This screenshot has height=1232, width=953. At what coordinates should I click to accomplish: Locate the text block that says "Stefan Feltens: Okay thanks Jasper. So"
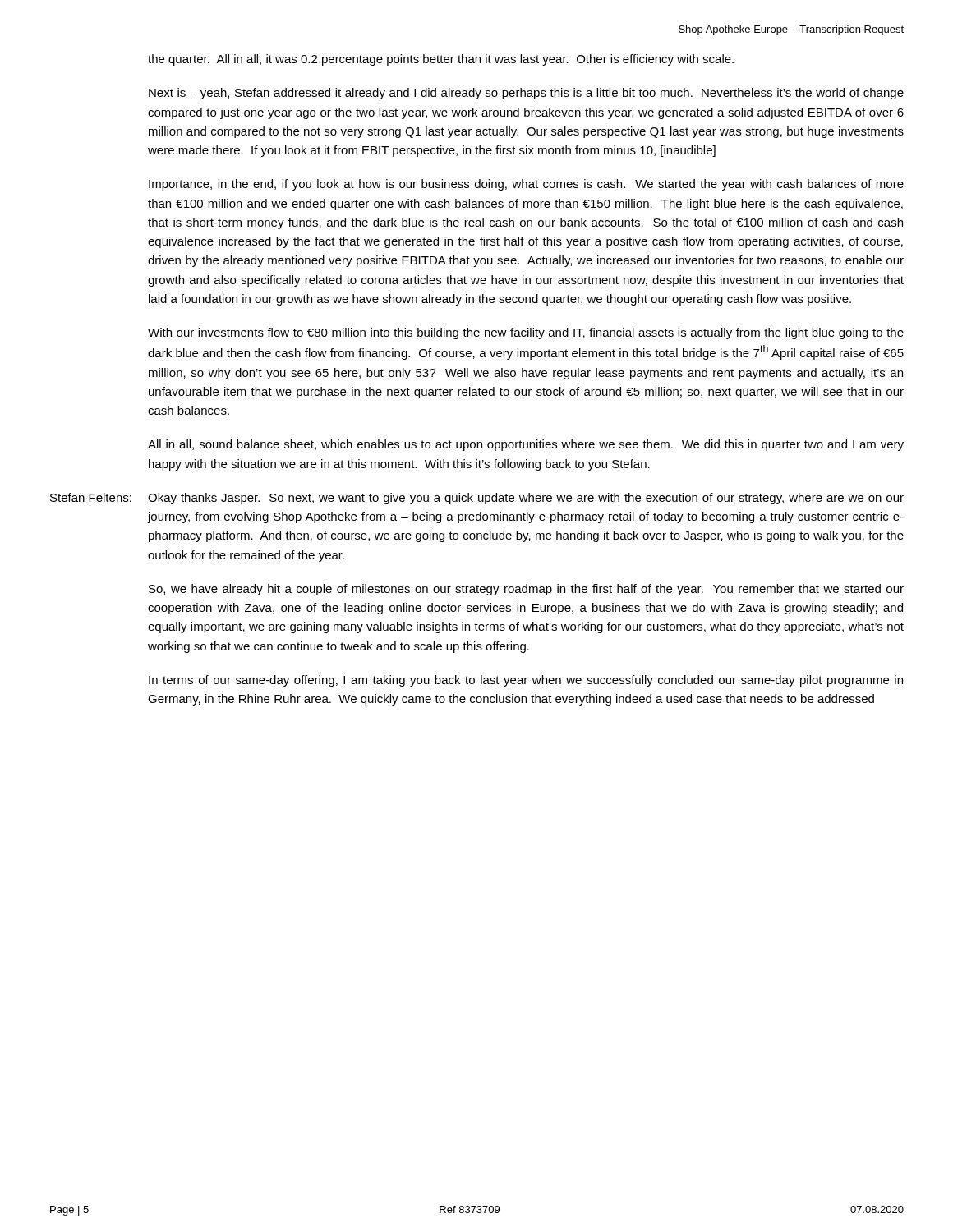[476, 526]
